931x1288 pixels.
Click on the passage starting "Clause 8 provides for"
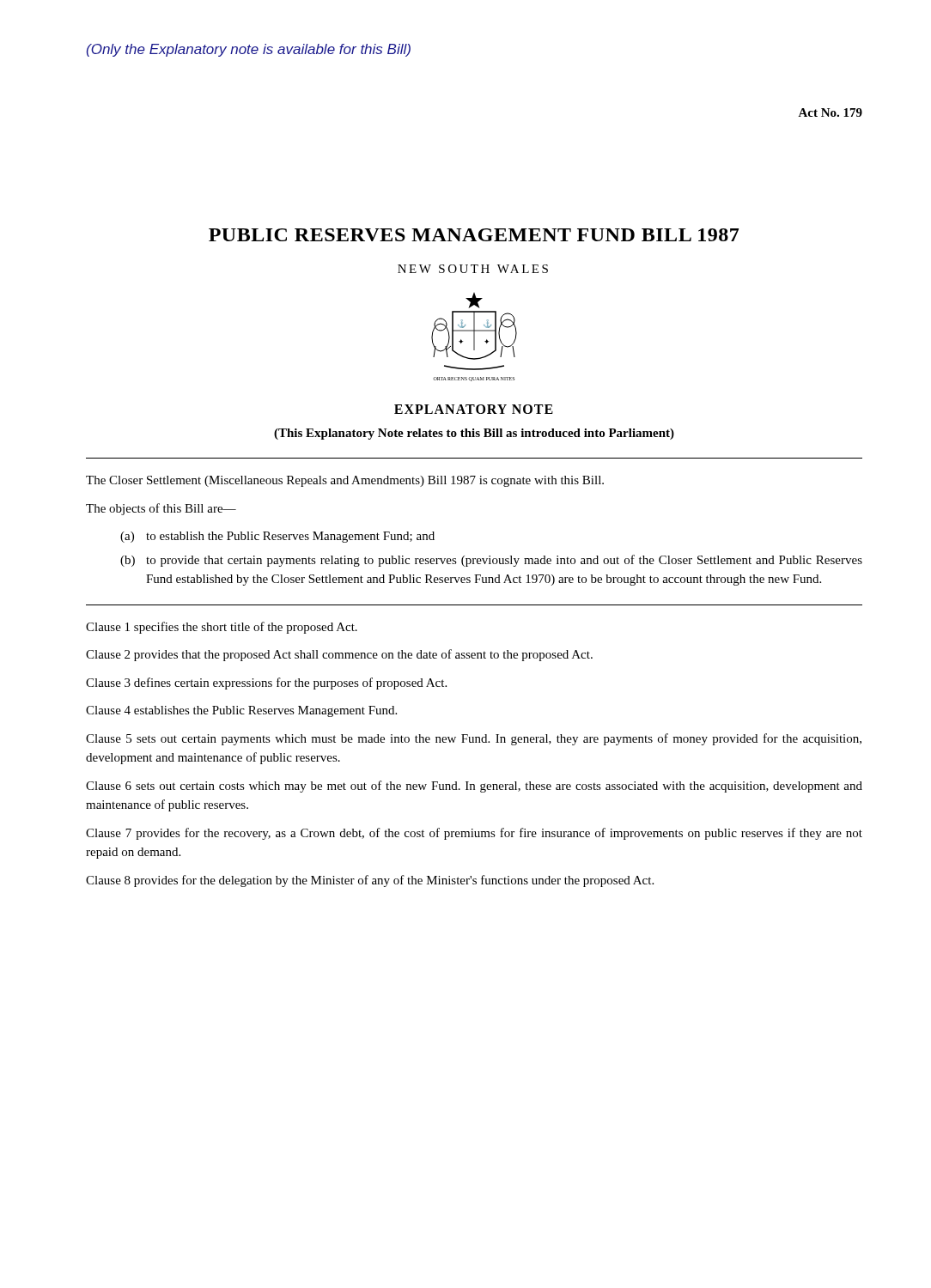click(370, 880)
